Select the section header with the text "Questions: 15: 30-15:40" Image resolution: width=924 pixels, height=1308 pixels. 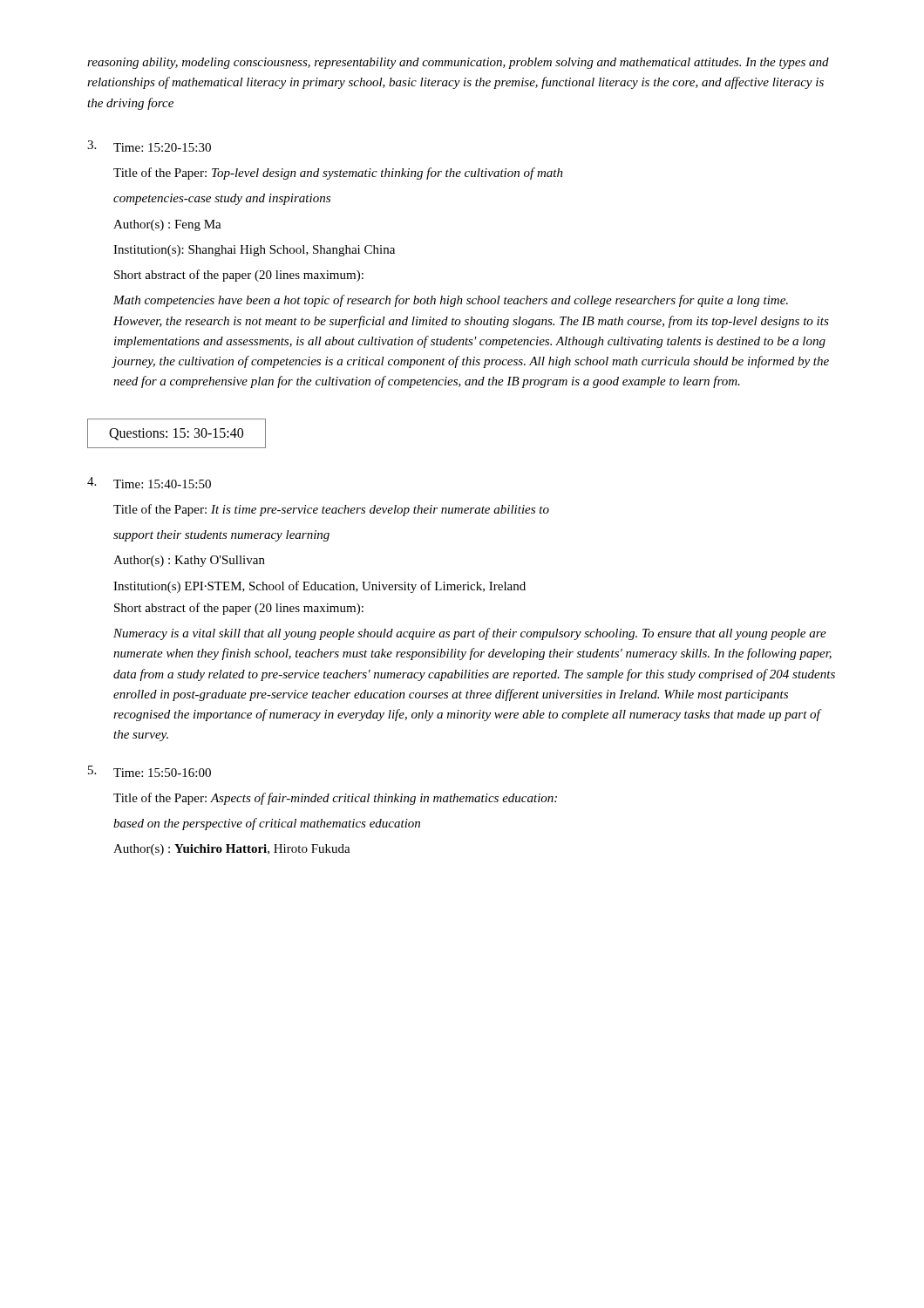click(x=176, y=433)
